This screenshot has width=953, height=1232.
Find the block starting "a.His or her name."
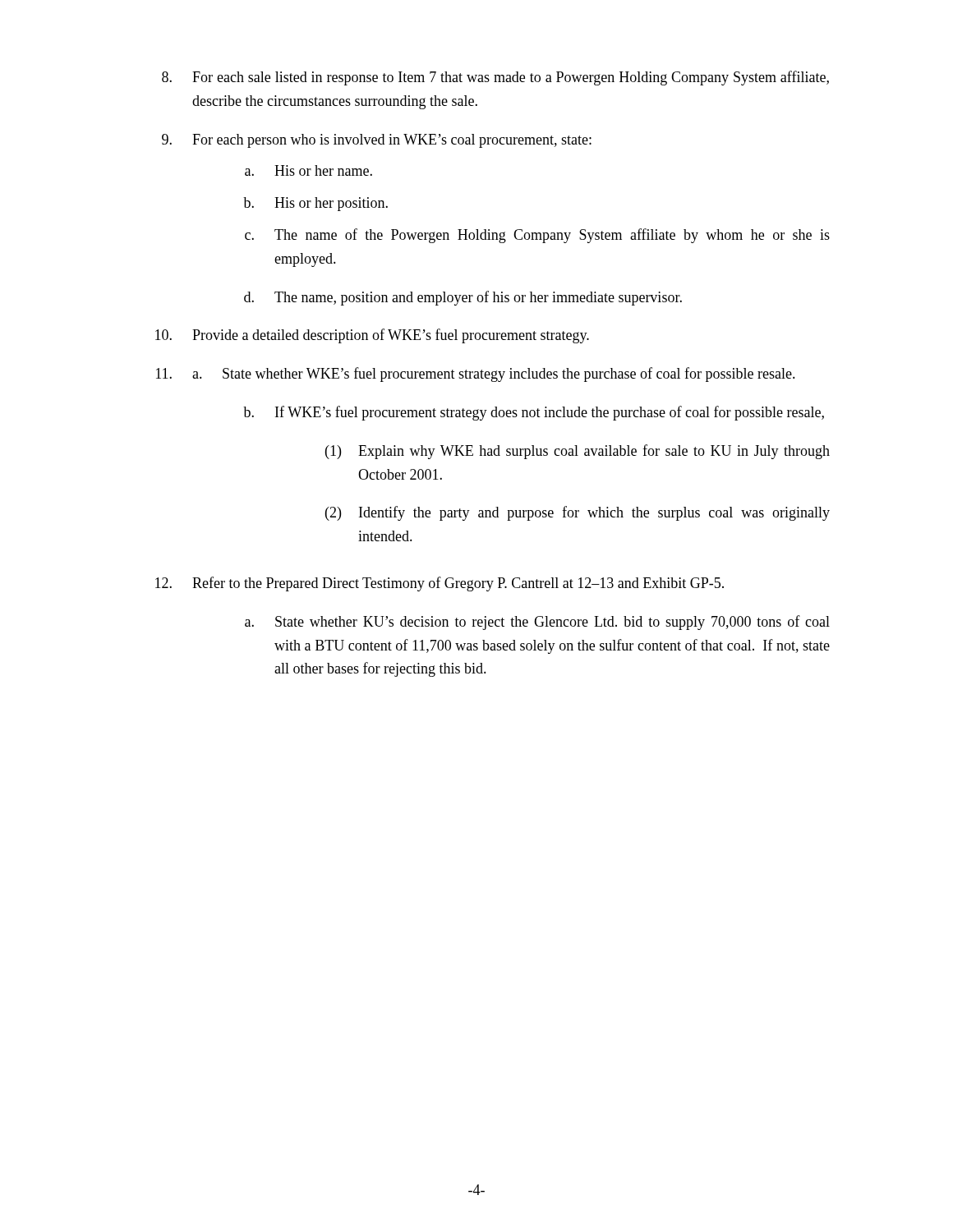308,170
